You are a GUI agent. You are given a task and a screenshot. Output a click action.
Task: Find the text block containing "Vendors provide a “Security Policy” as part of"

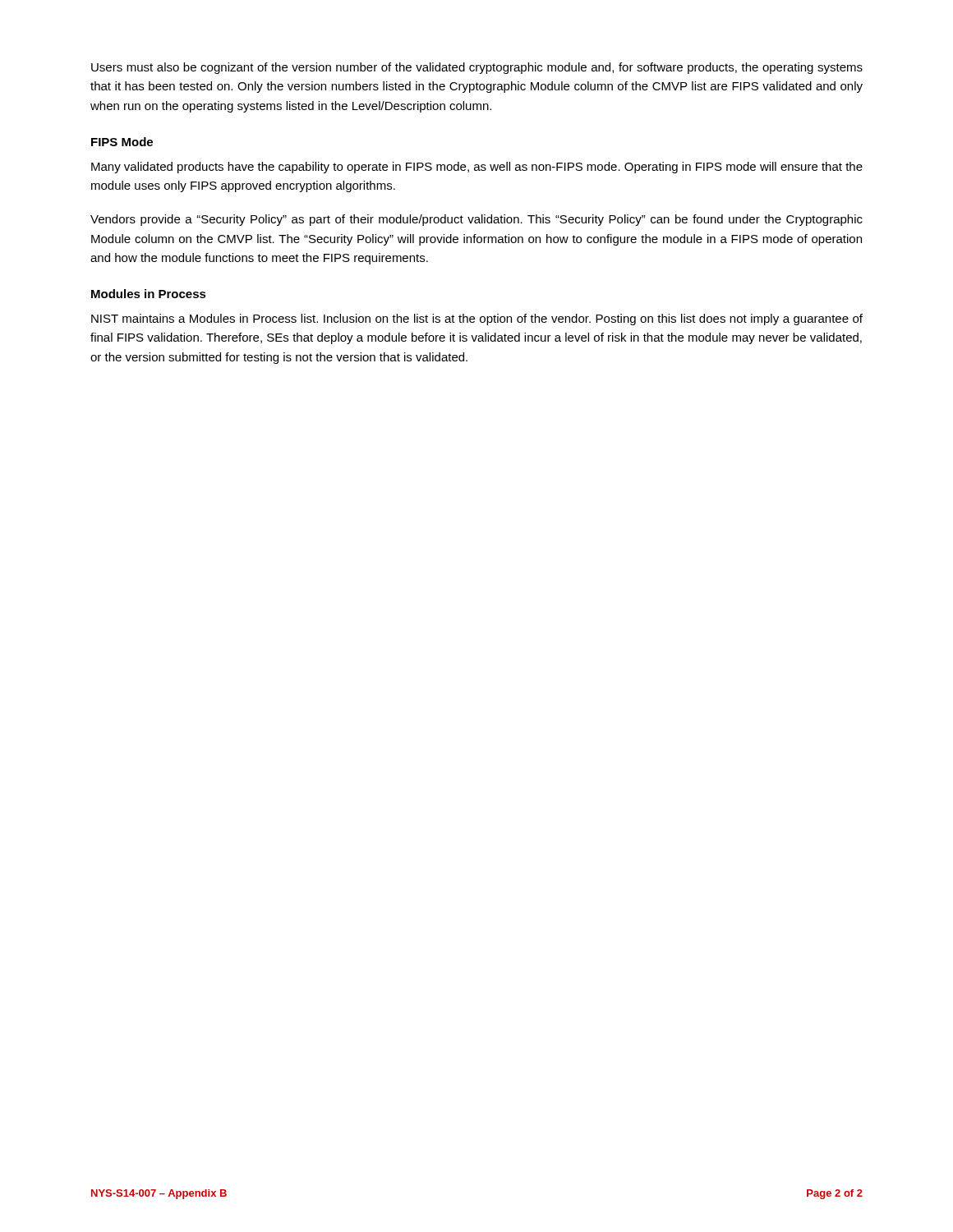476,238
